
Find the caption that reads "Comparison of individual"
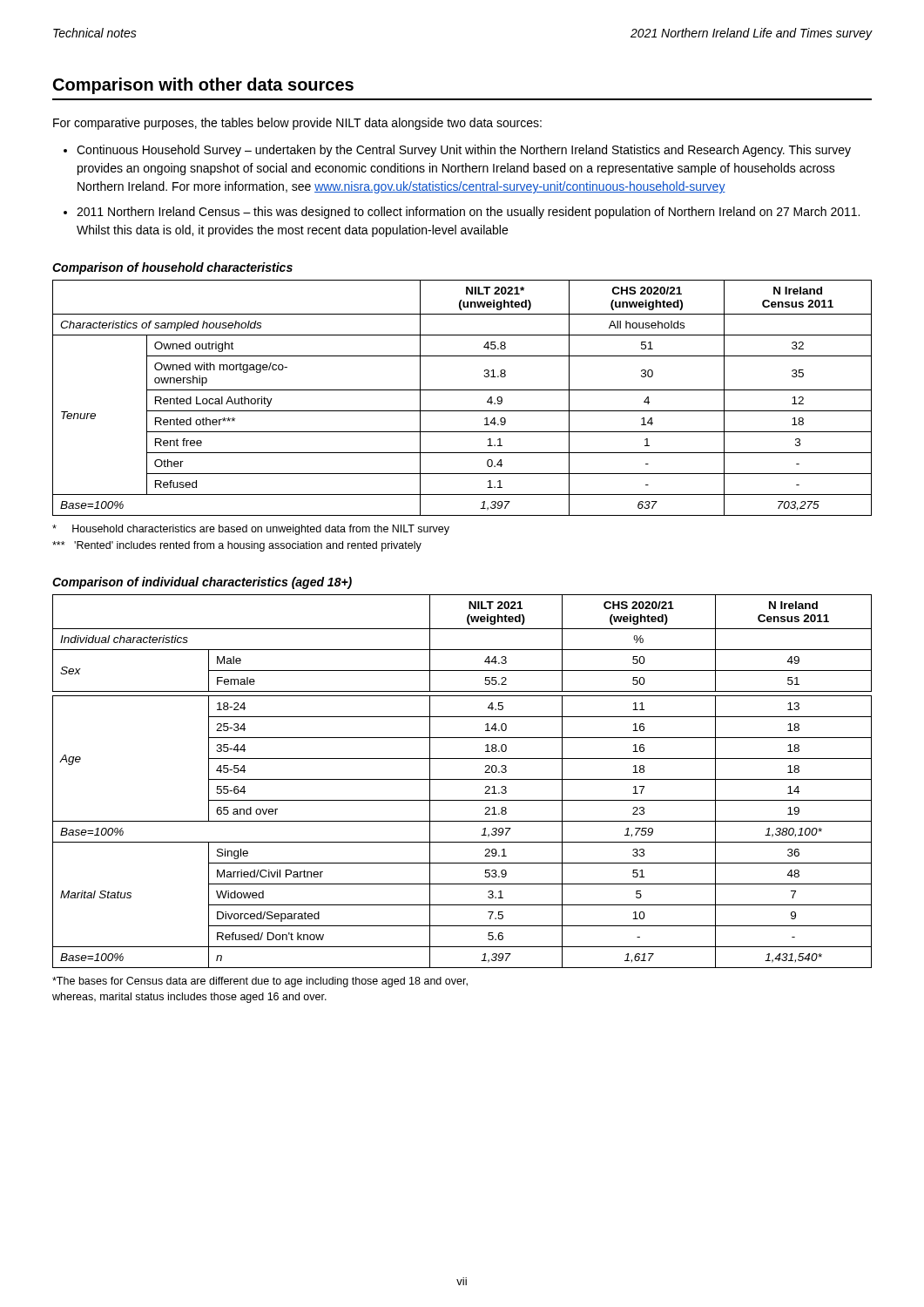[x=202, y=582]
